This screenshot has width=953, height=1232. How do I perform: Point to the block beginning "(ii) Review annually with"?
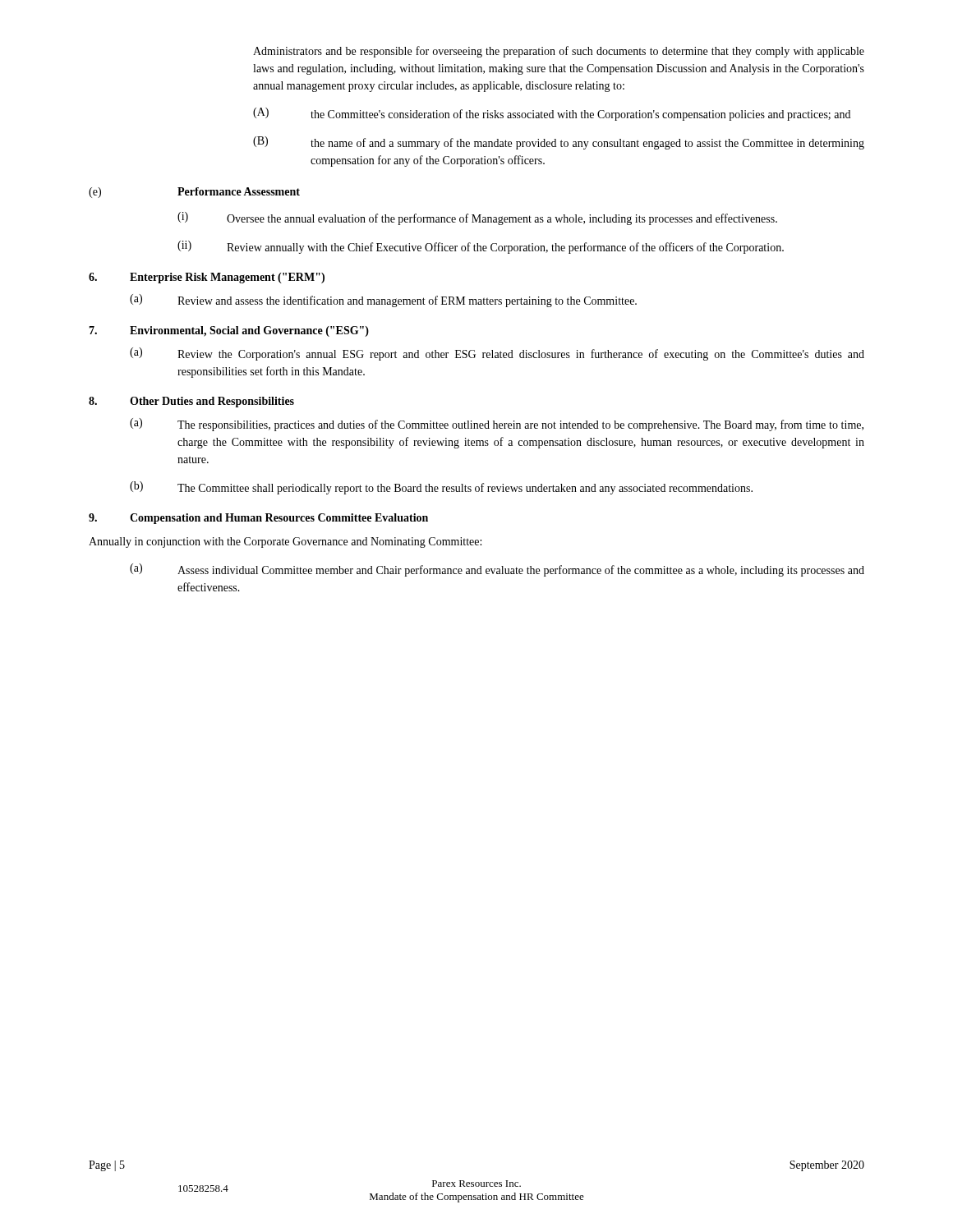tap(521, 248)
